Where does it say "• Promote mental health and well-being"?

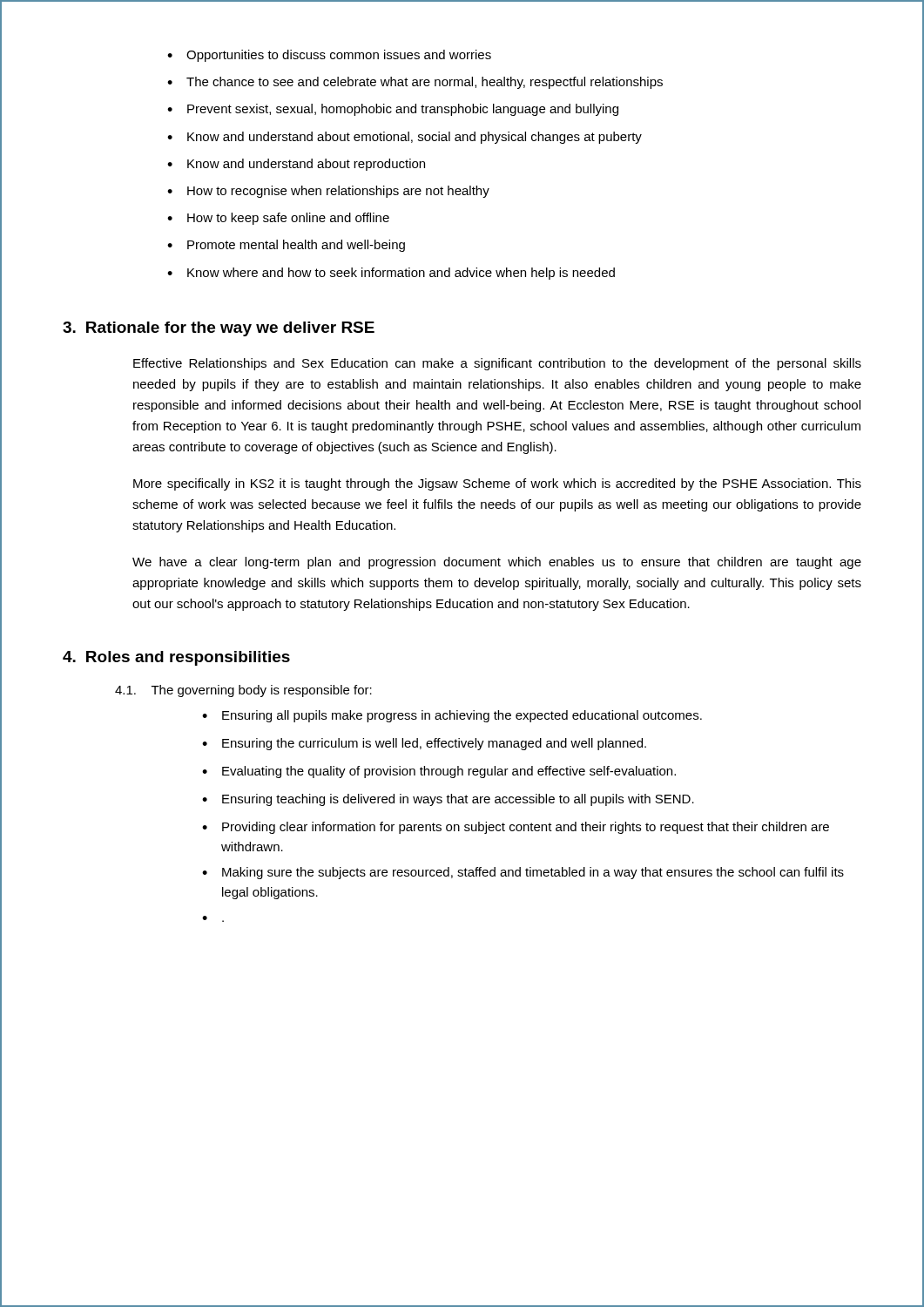[286, 246]
